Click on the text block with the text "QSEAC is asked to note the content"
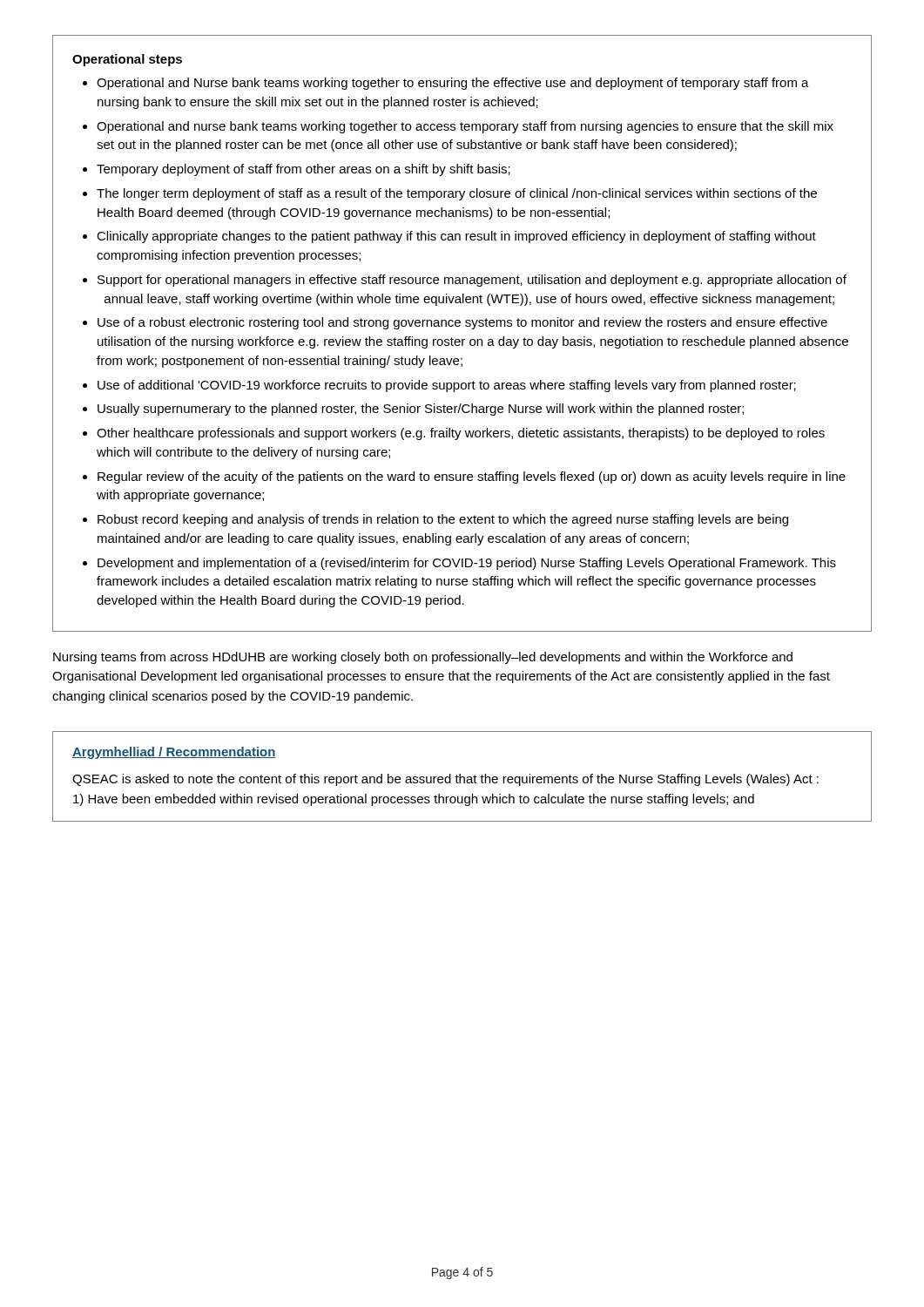Screen dimensions: 1307x924 pos(446,789)
